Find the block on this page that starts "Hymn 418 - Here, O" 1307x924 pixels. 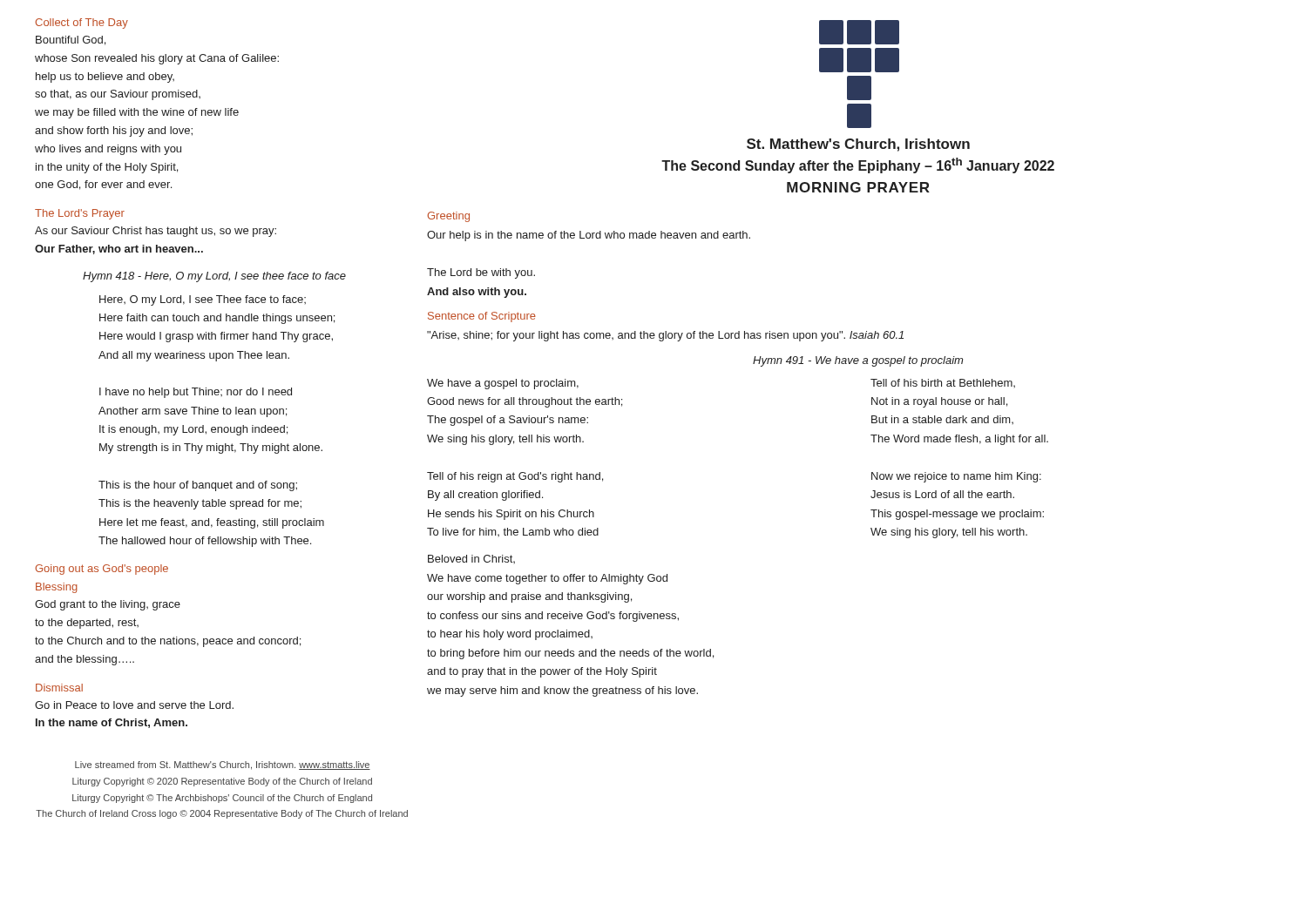[246, 409]
